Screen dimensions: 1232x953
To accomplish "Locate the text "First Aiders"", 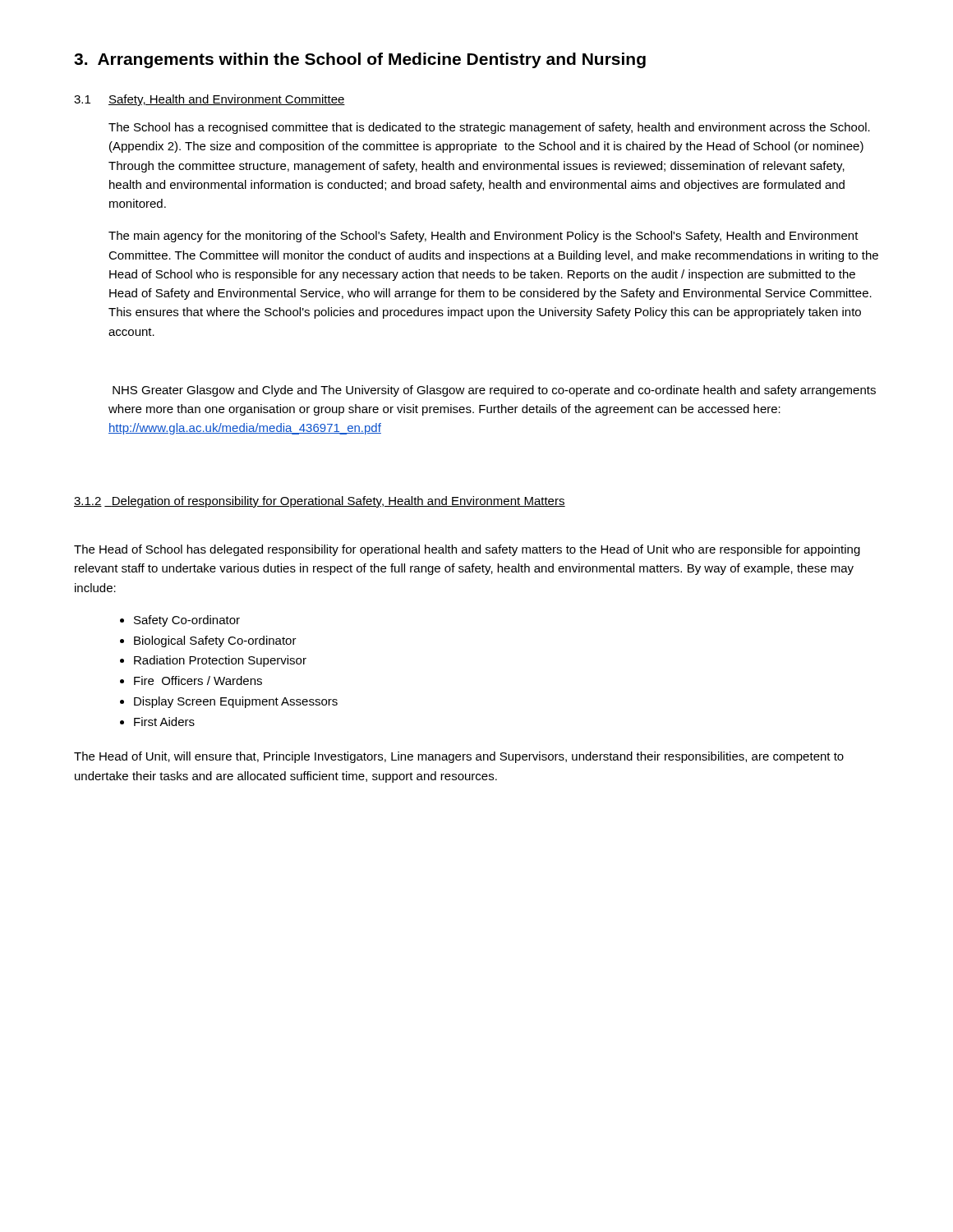I will tap(164, 721).
